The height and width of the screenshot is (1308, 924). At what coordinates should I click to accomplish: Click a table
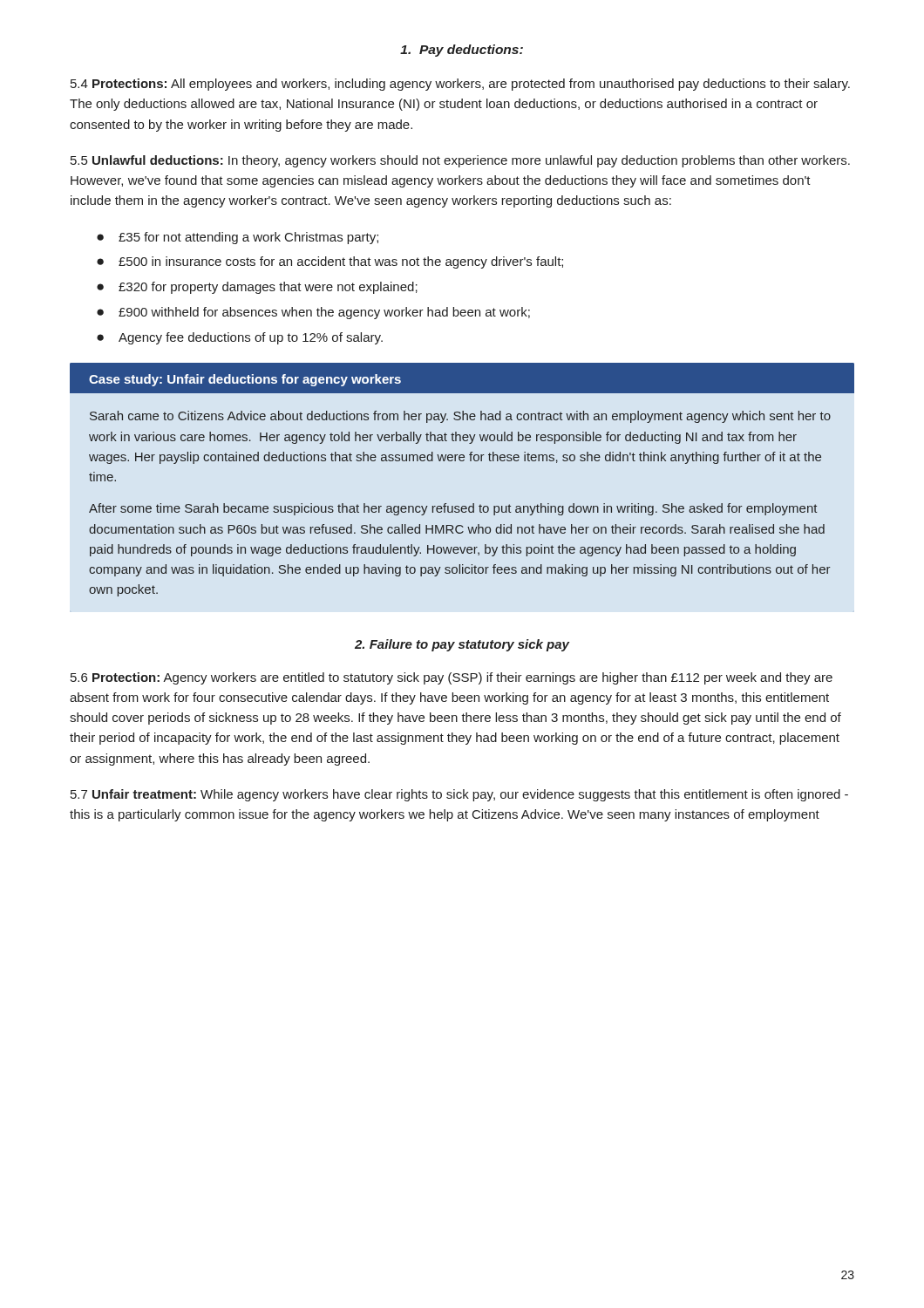(462, 488)
